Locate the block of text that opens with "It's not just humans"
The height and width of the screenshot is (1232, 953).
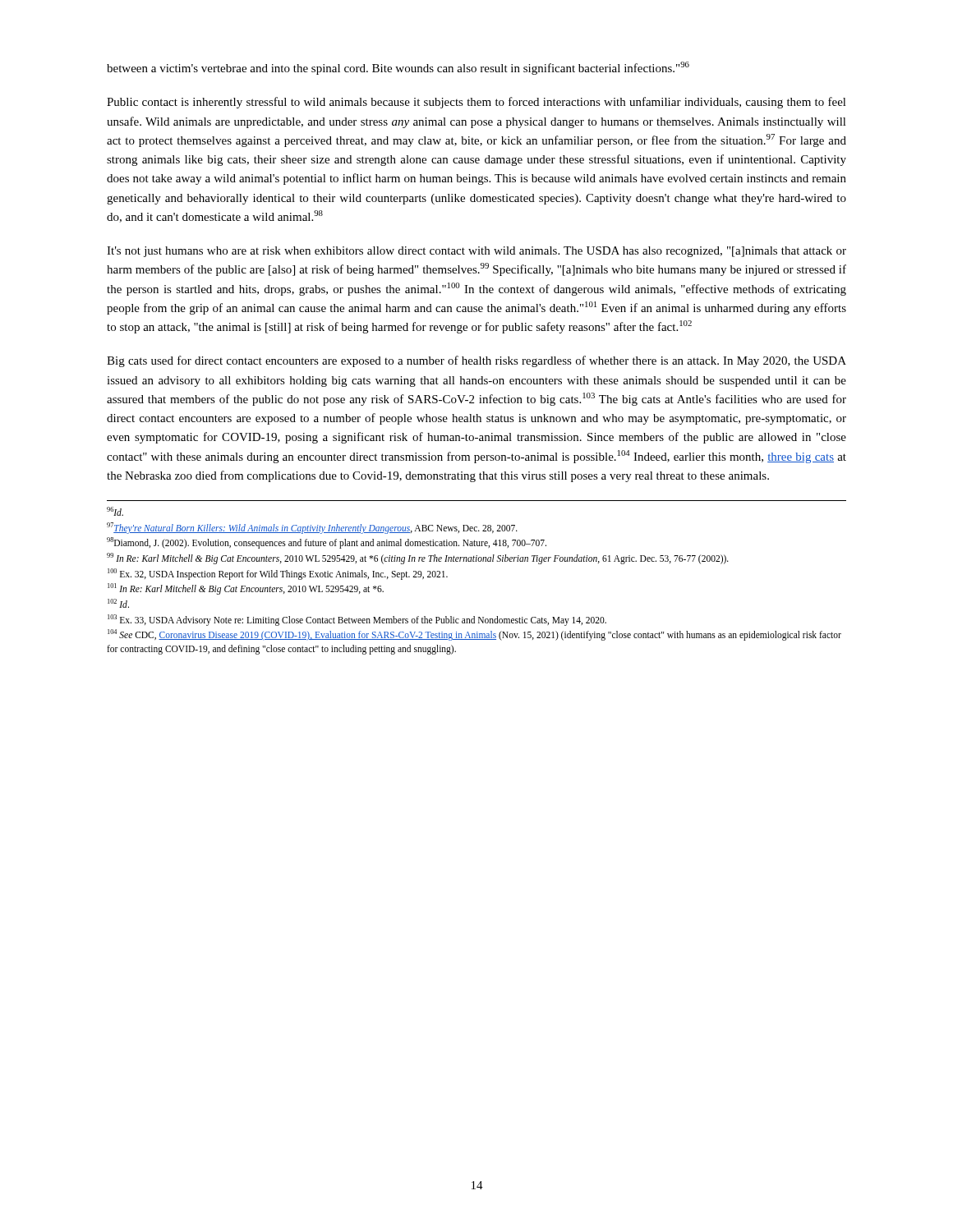coord(476,289)
